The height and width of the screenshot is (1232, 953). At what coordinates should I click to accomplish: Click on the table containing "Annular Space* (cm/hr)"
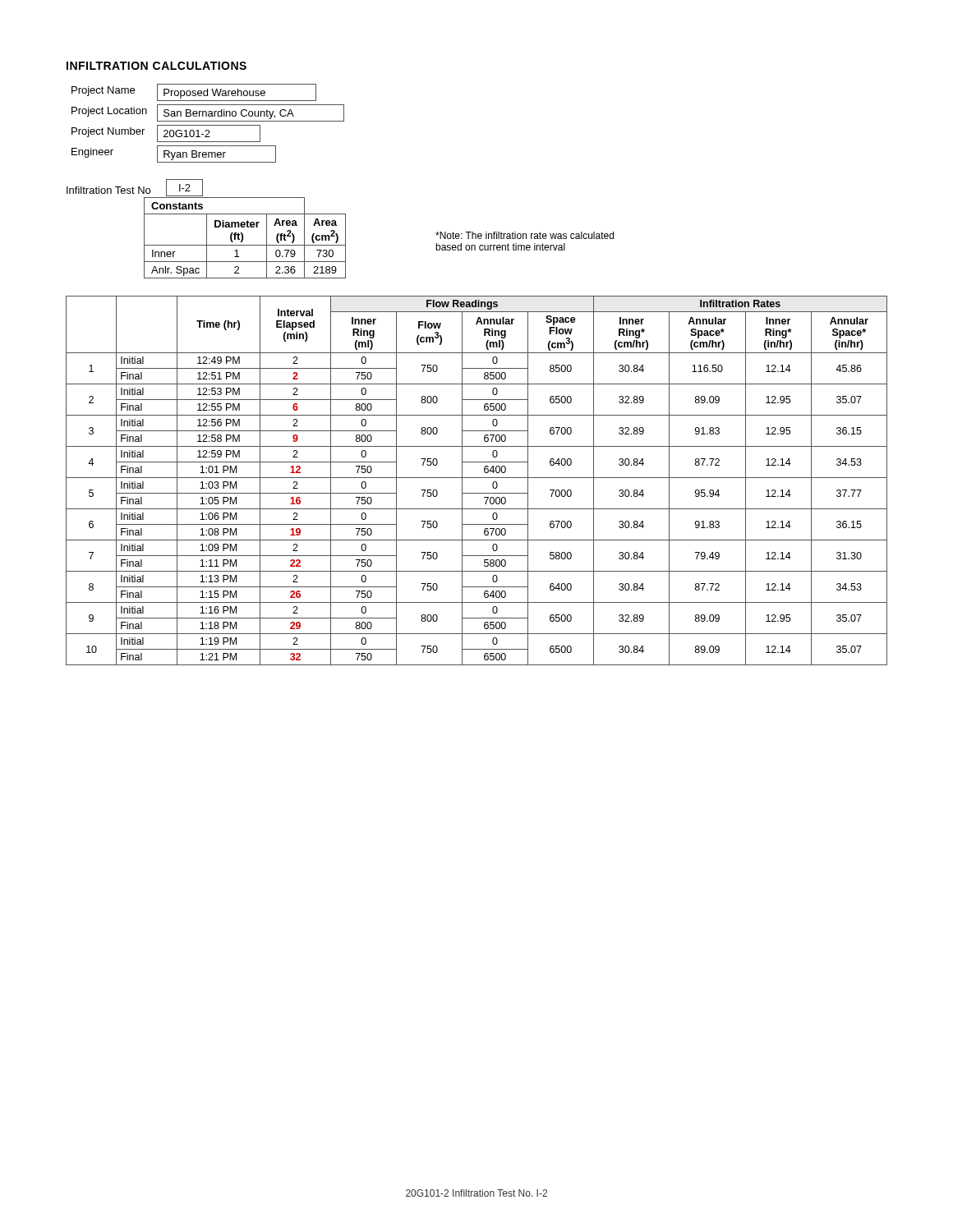point(476,481)
